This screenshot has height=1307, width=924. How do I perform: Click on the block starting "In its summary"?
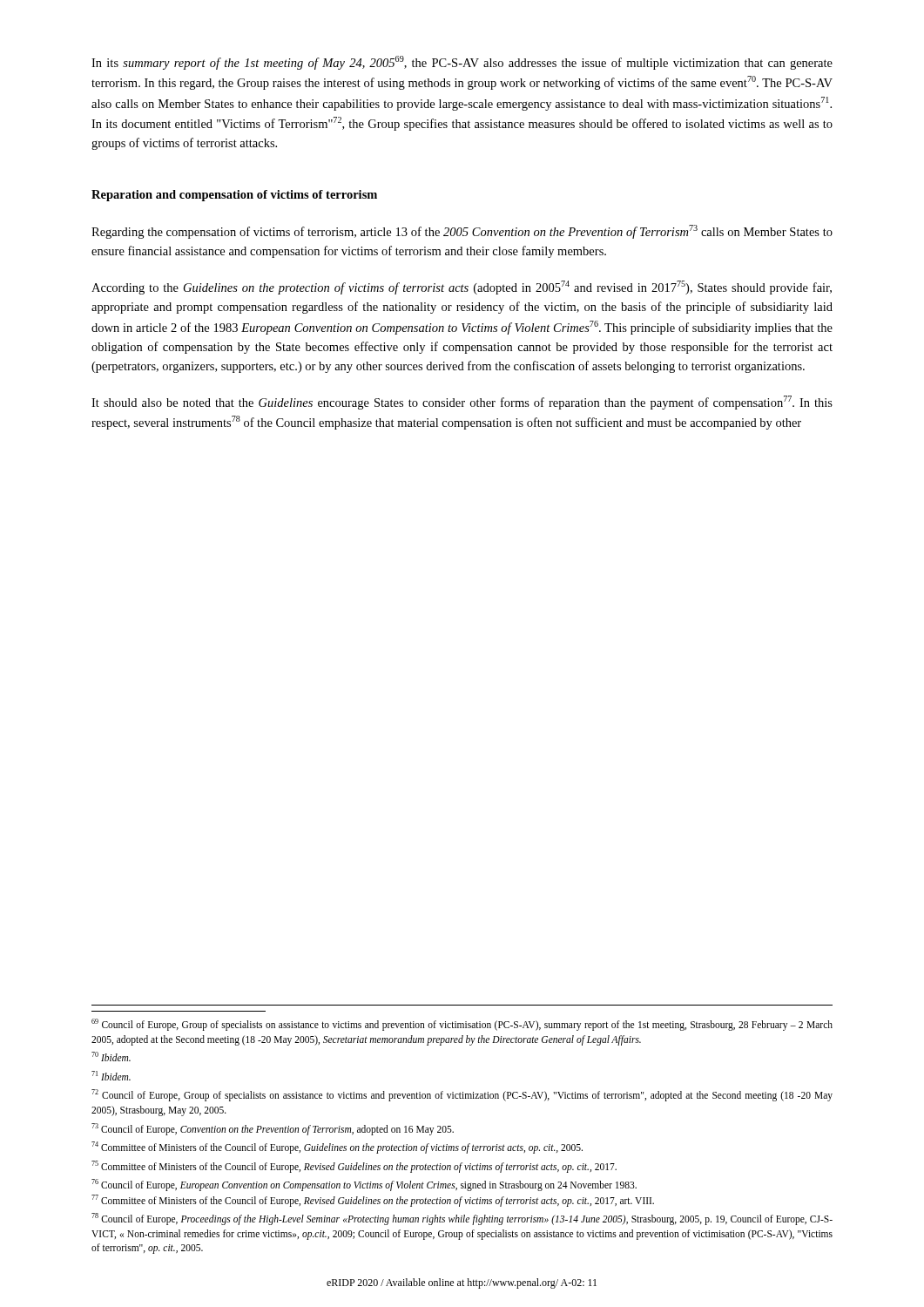462,102
